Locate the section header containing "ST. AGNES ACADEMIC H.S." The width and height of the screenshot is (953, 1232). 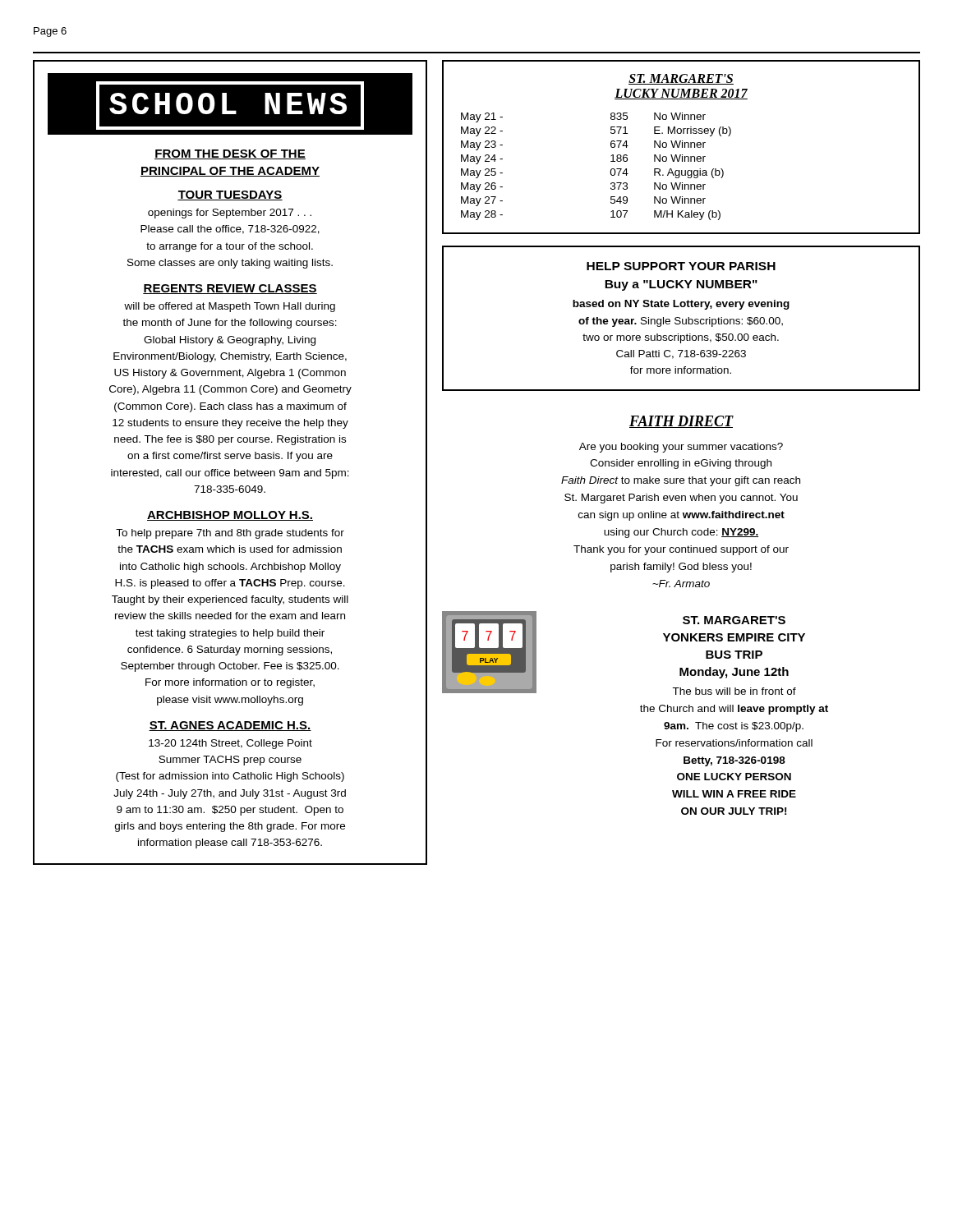tap(230, 725)
